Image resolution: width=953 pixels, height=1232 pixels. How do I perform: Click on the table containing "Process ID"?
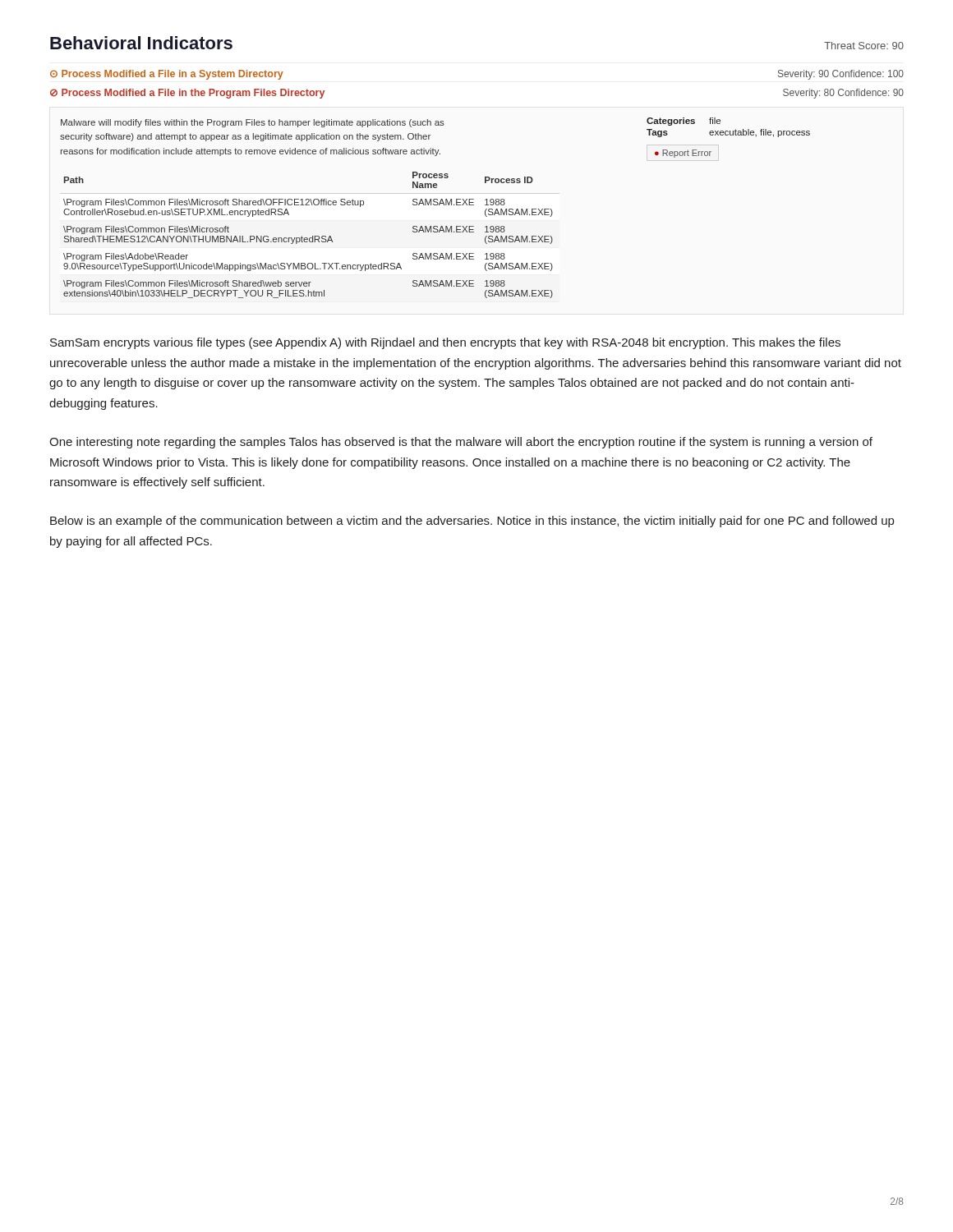point(261,234)
